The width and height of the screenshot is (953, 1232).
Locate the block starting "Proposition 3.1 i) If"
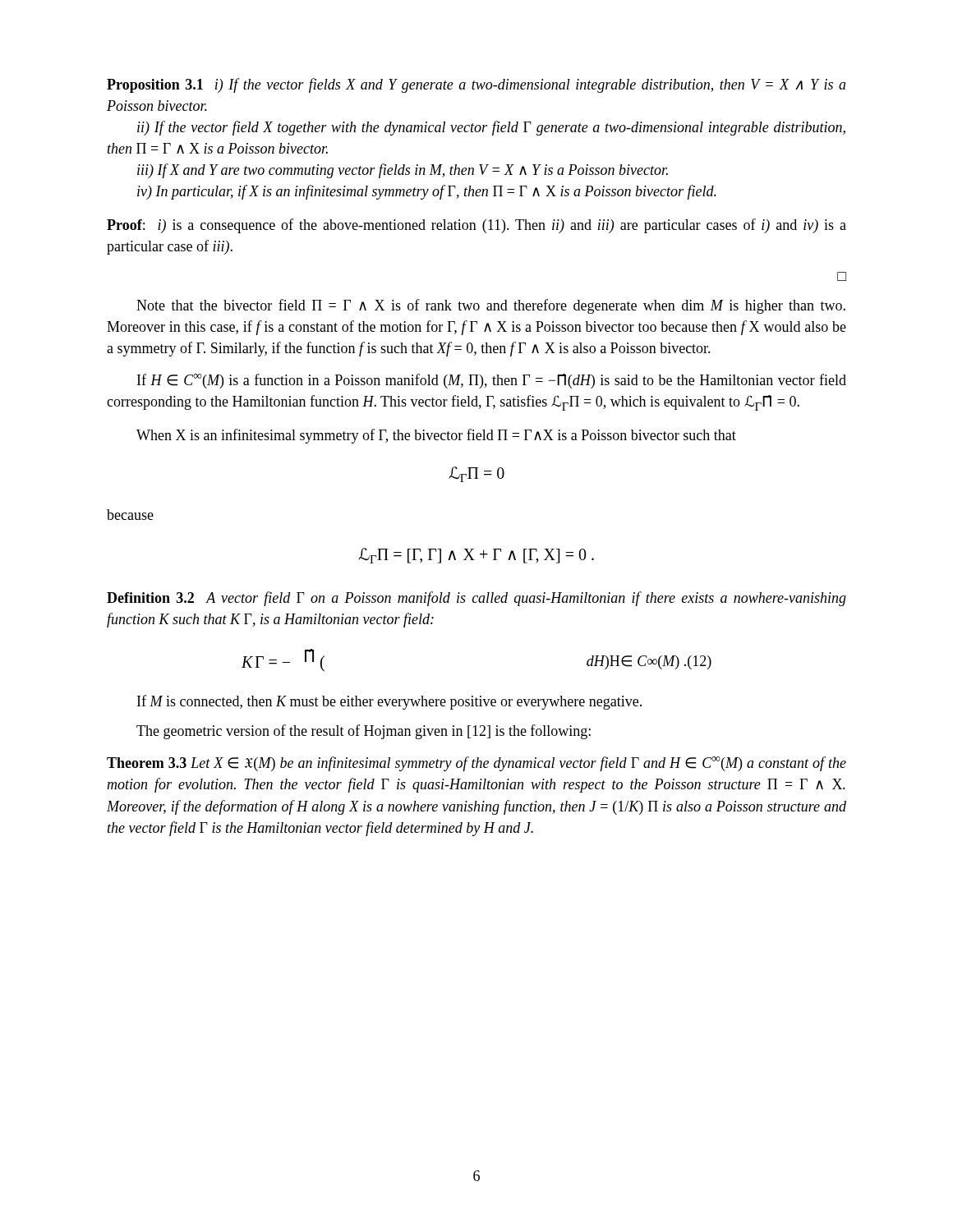pos(476,138)
